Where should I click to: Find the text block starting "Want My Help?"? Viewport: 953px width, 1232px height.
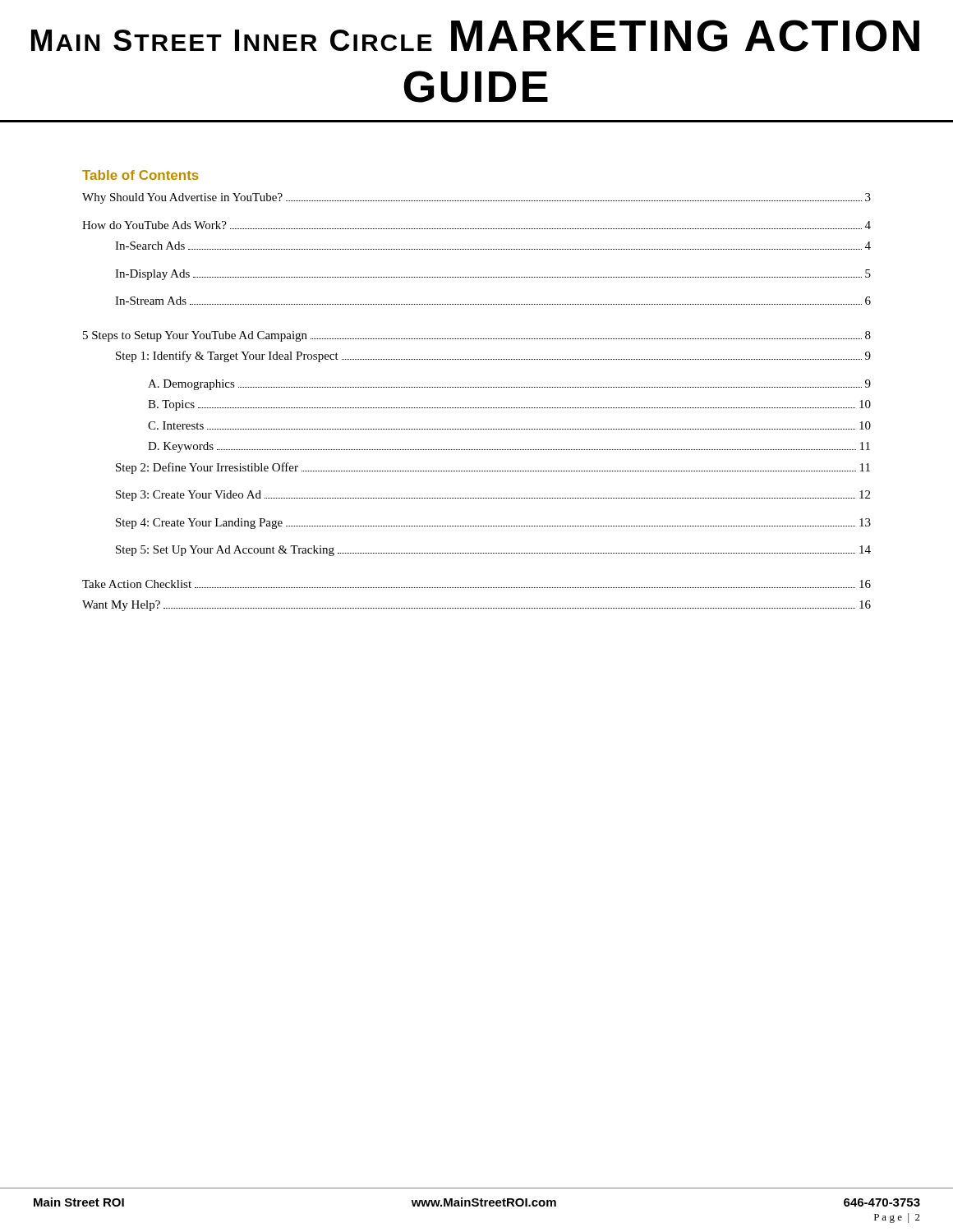[x=476, y=605]
